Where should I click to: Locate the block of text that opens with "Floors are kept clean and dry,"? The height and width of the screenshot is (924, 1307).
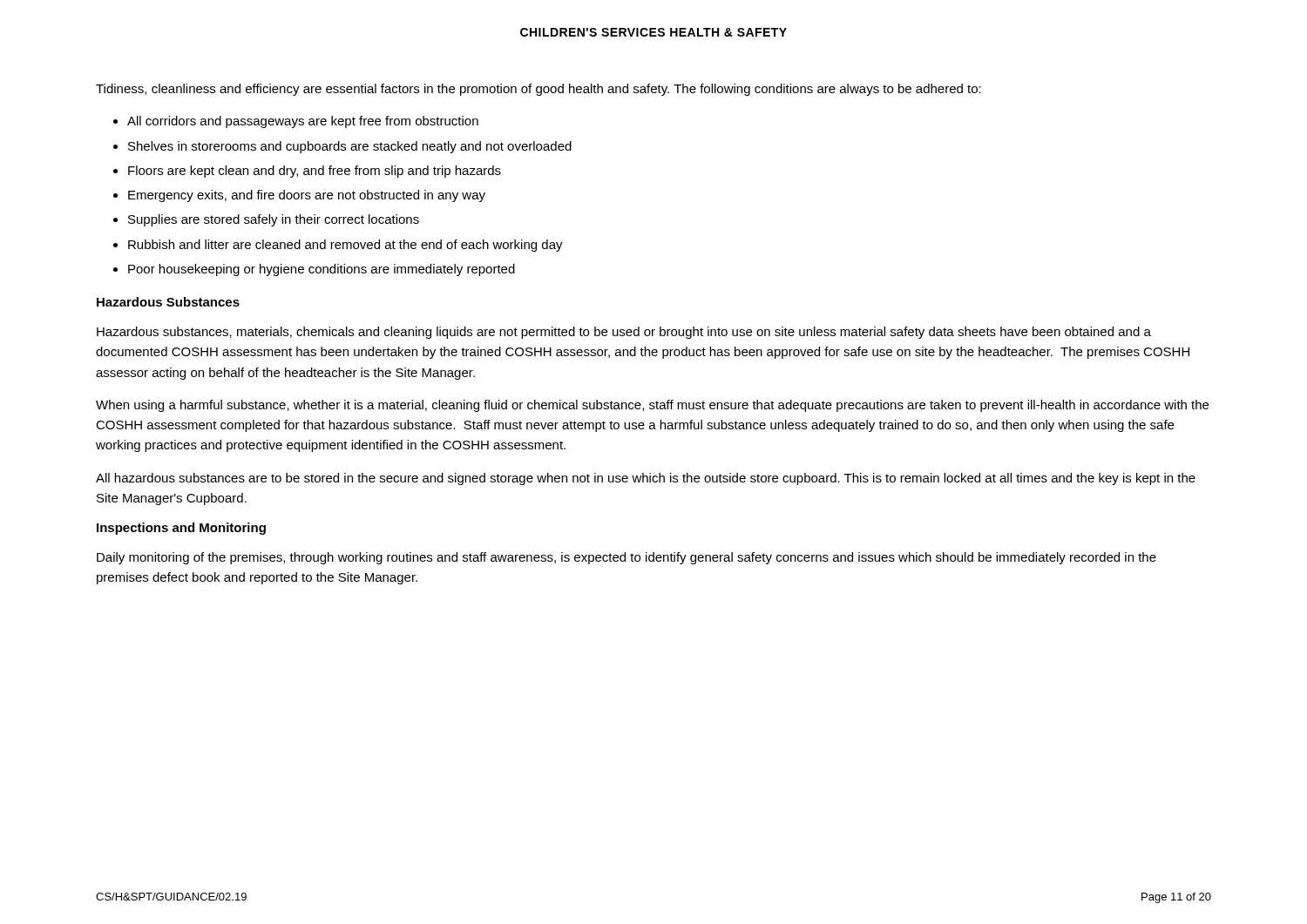[x=314, y=170]
